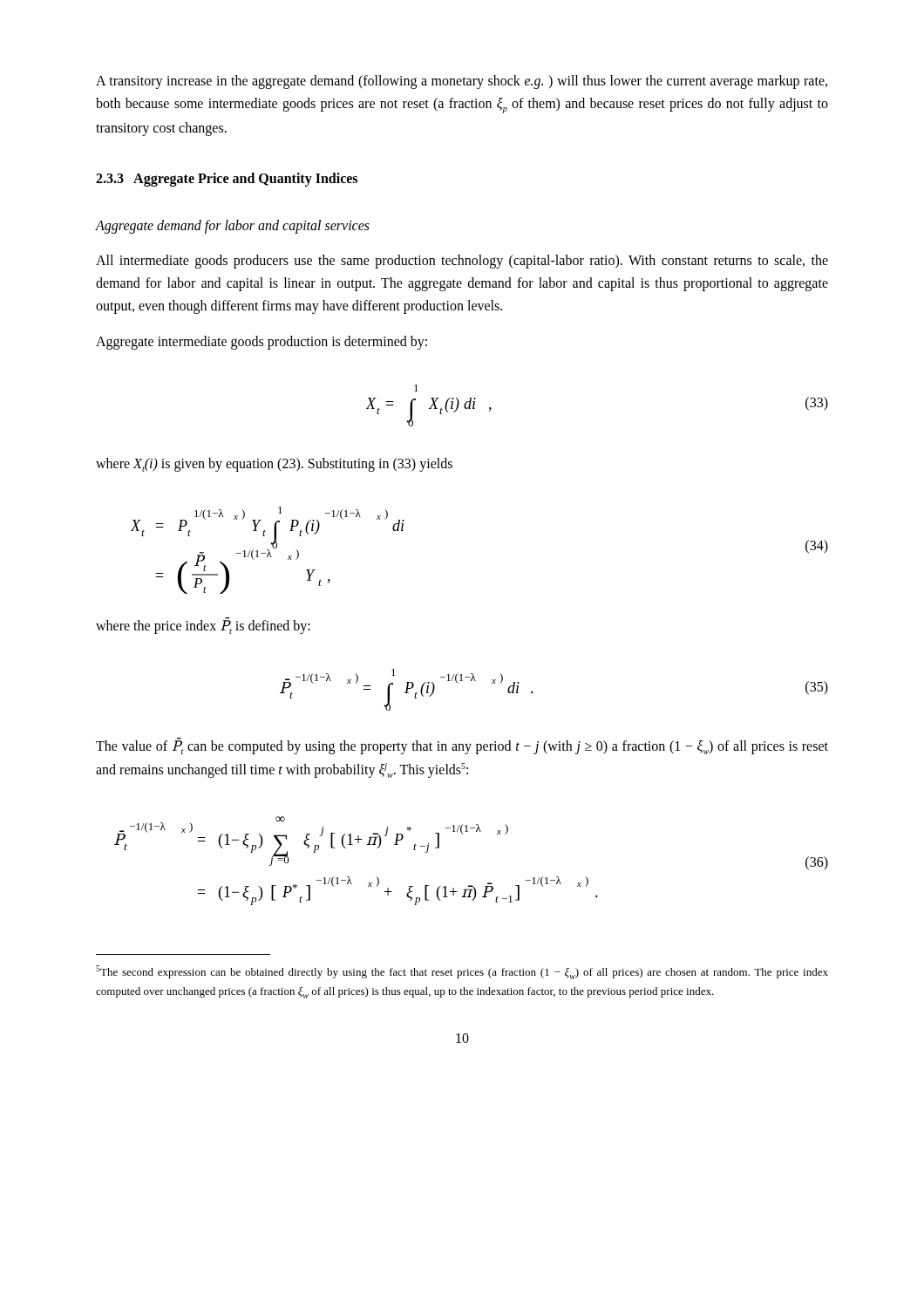
Task: Locate the text block that reads "Aggregate intermediate goods production is determined"
Action: [262, 341]
